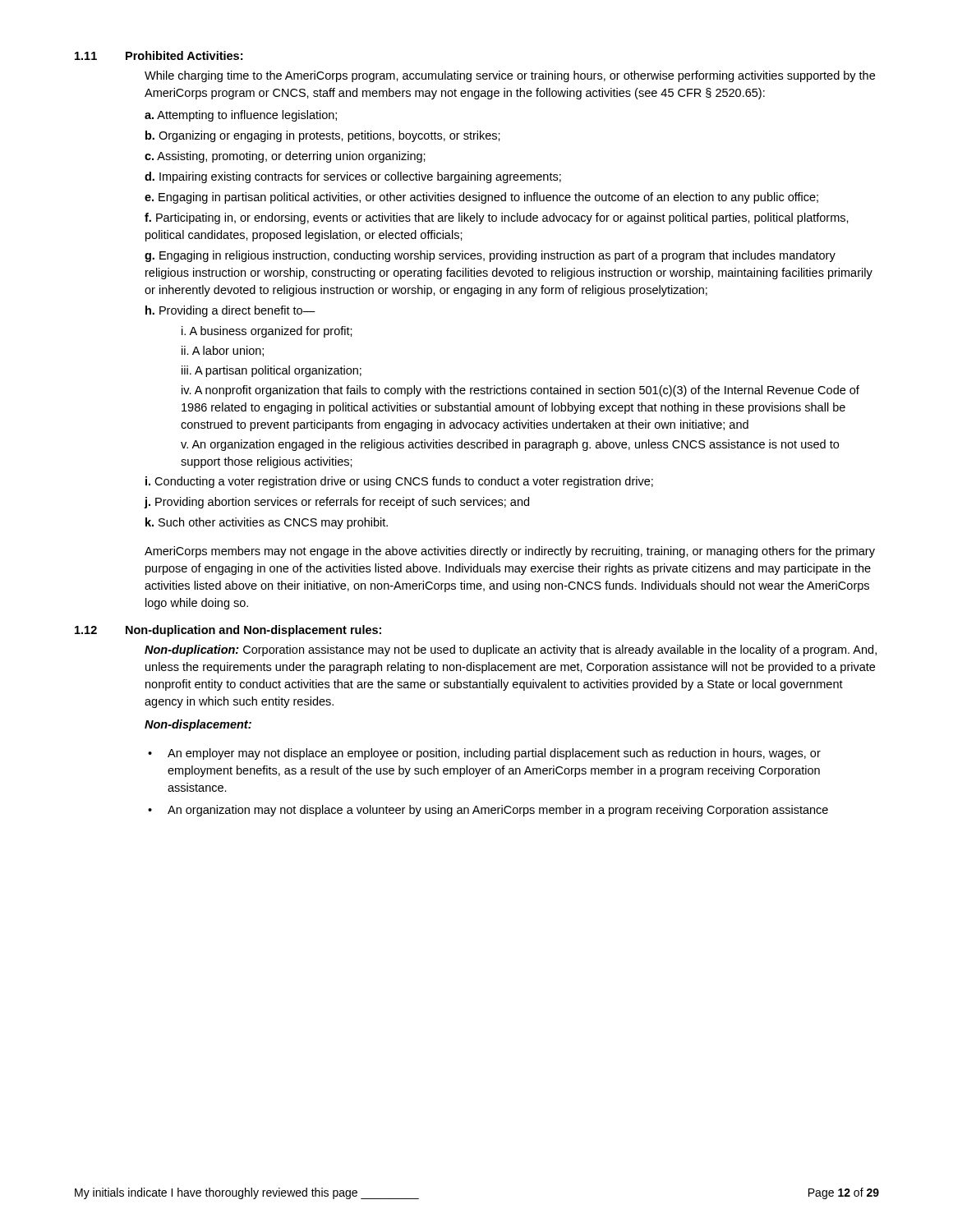Find the list item with the text "b. Organizing or engaging"
Screen dimensions: 1232x953
(x=323, y=136)
